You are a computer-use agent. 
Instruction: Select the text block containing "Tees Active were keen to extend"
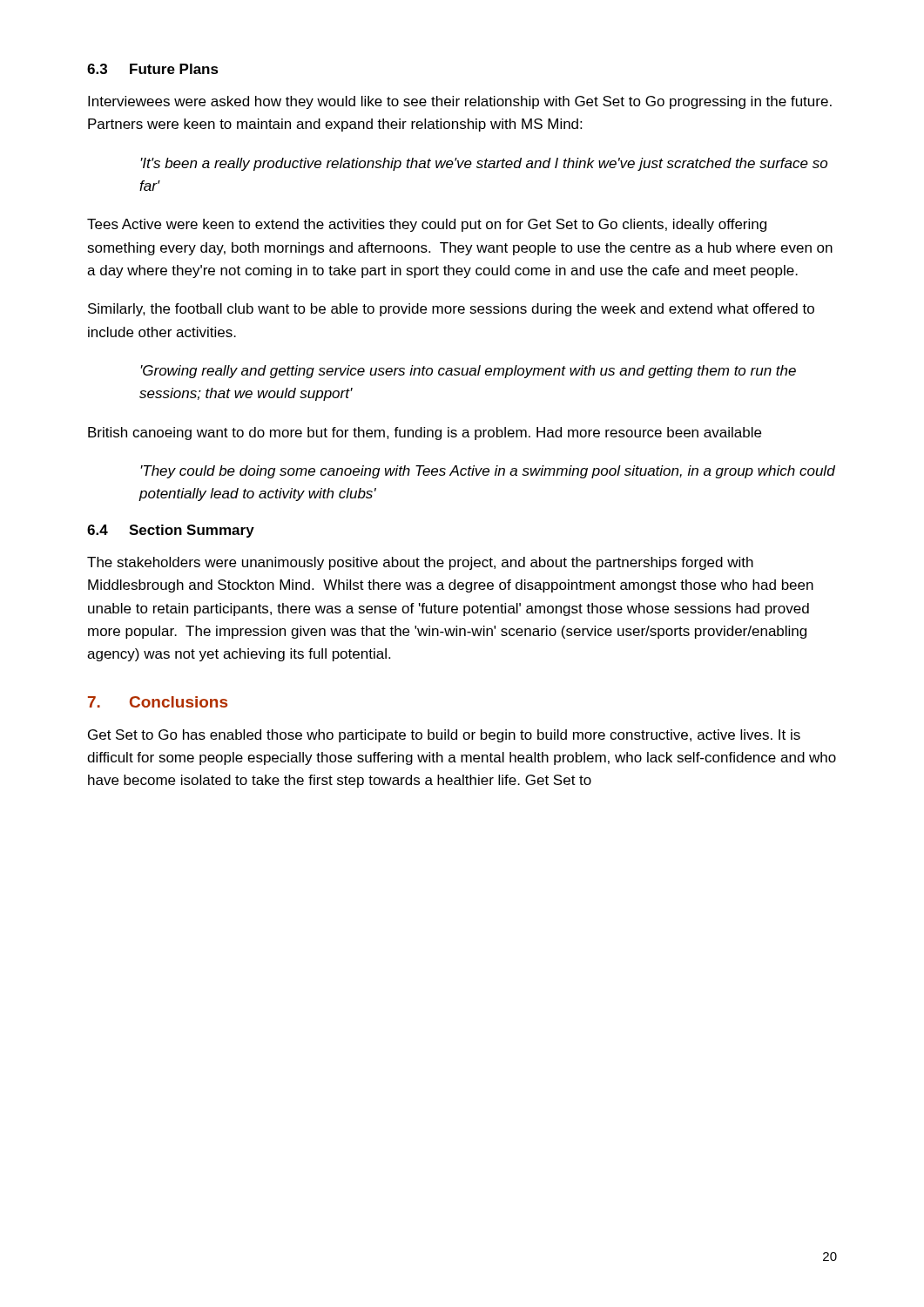pyautogui.click(x=460, y=248)
